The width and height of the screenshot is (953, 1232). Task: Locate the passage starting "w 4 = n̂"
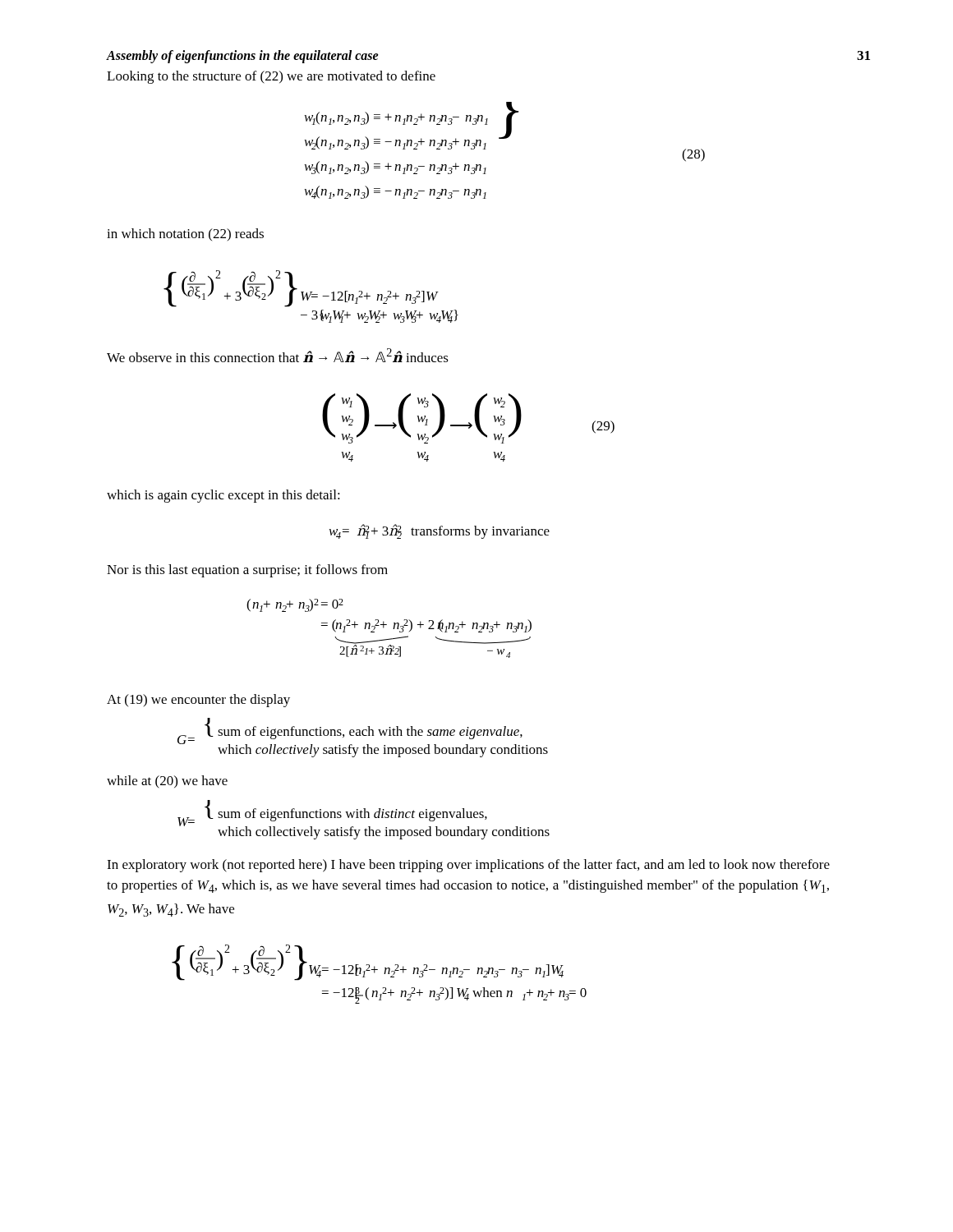pos(468,530)
